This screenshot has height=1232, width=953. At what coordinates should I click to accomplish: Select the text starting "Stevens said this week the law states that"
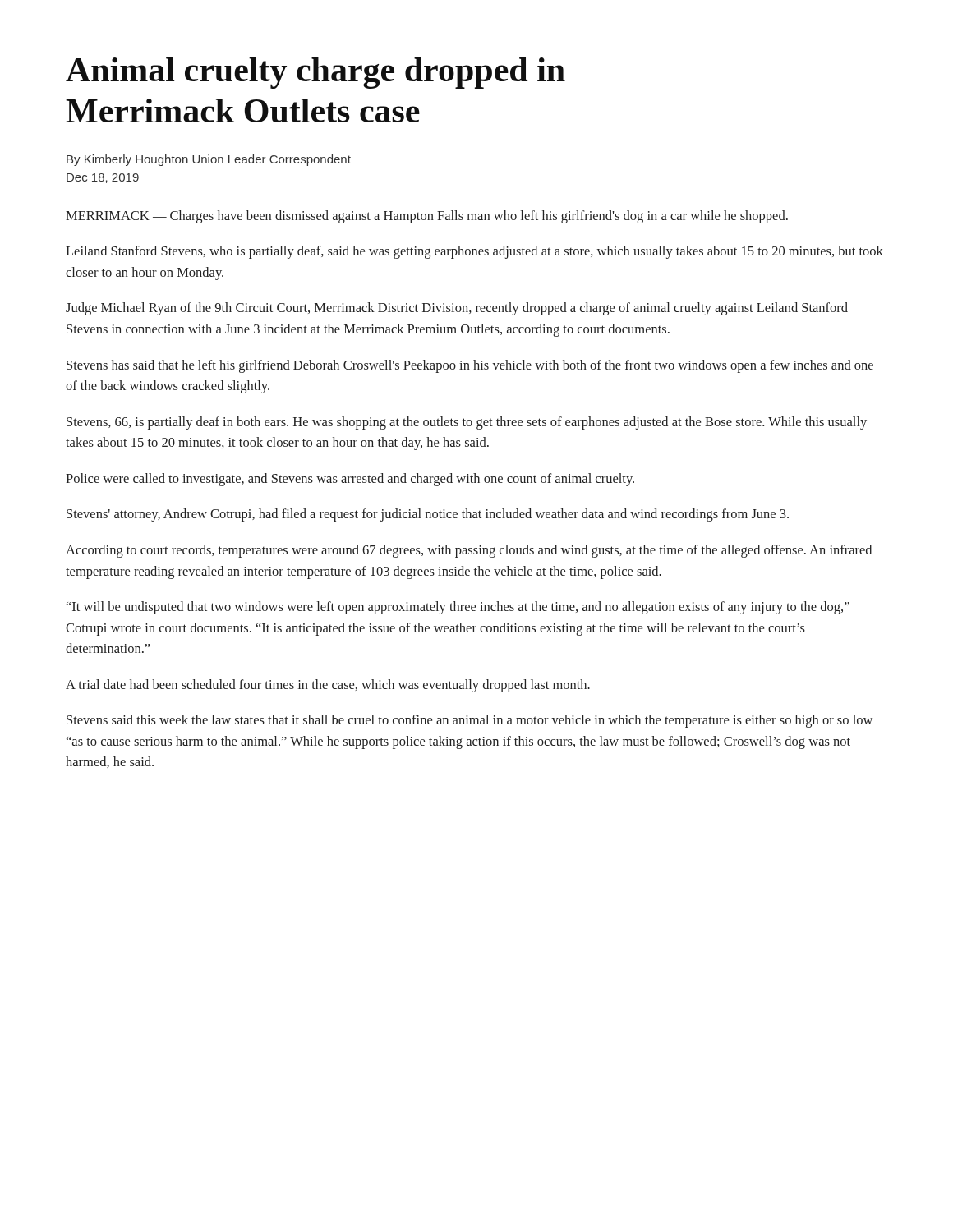(x=469, y=741)
